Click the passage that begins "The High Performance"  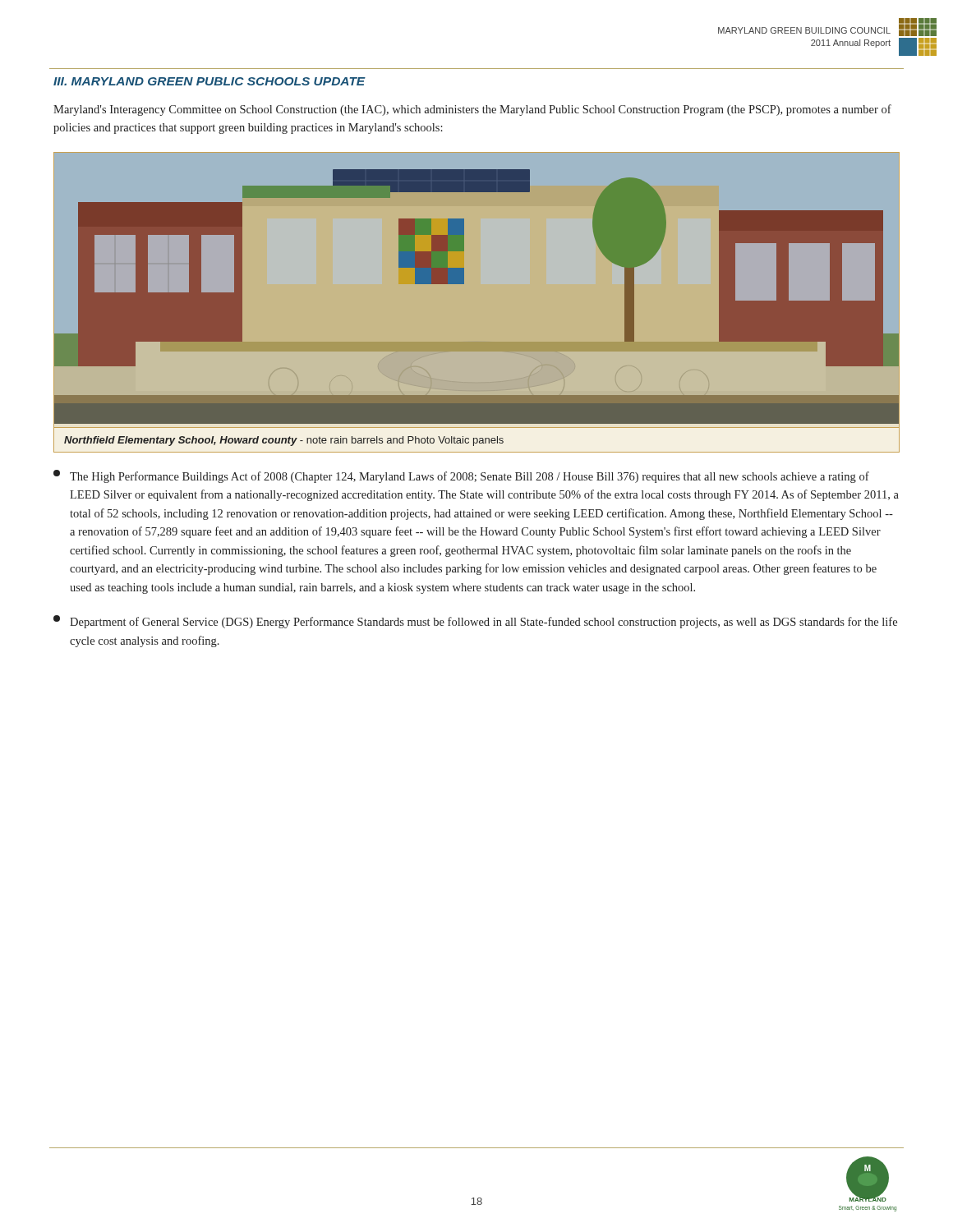(476, 532)
